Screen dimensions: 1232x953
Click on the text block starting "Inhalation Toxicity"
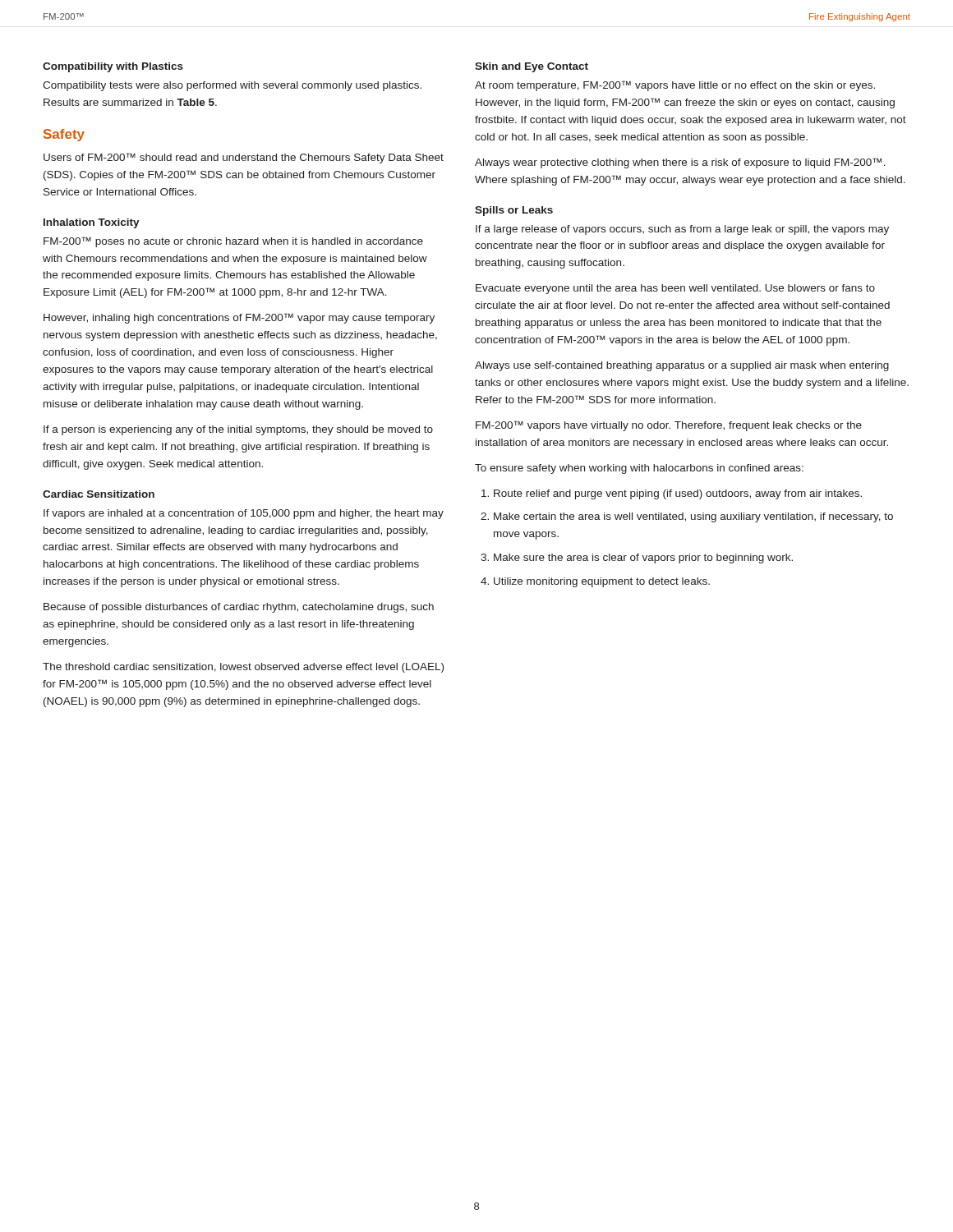(x=91, y=222)
